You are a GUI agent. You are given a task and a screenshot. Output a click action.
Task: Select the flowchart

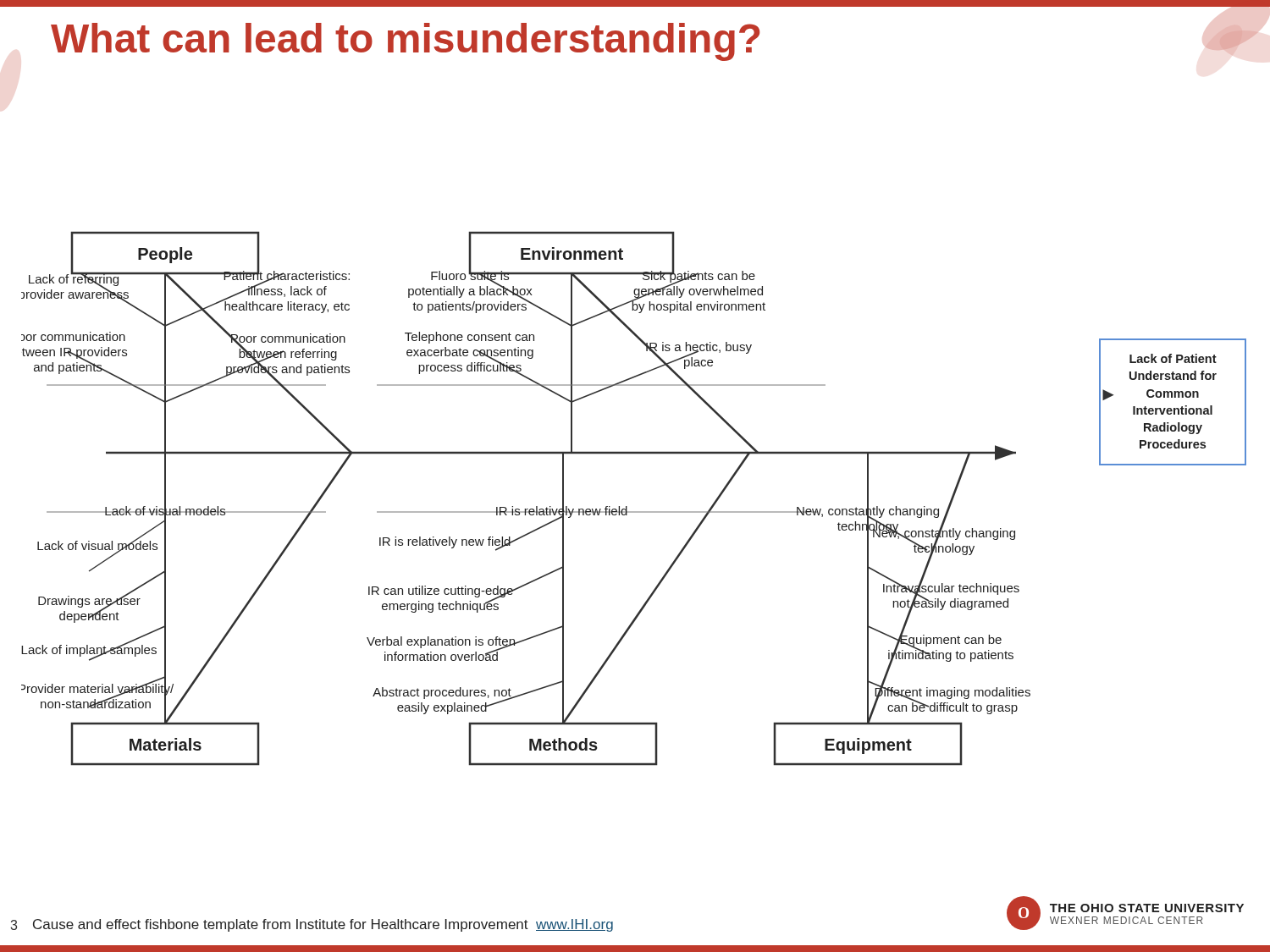tap(567, 444)
